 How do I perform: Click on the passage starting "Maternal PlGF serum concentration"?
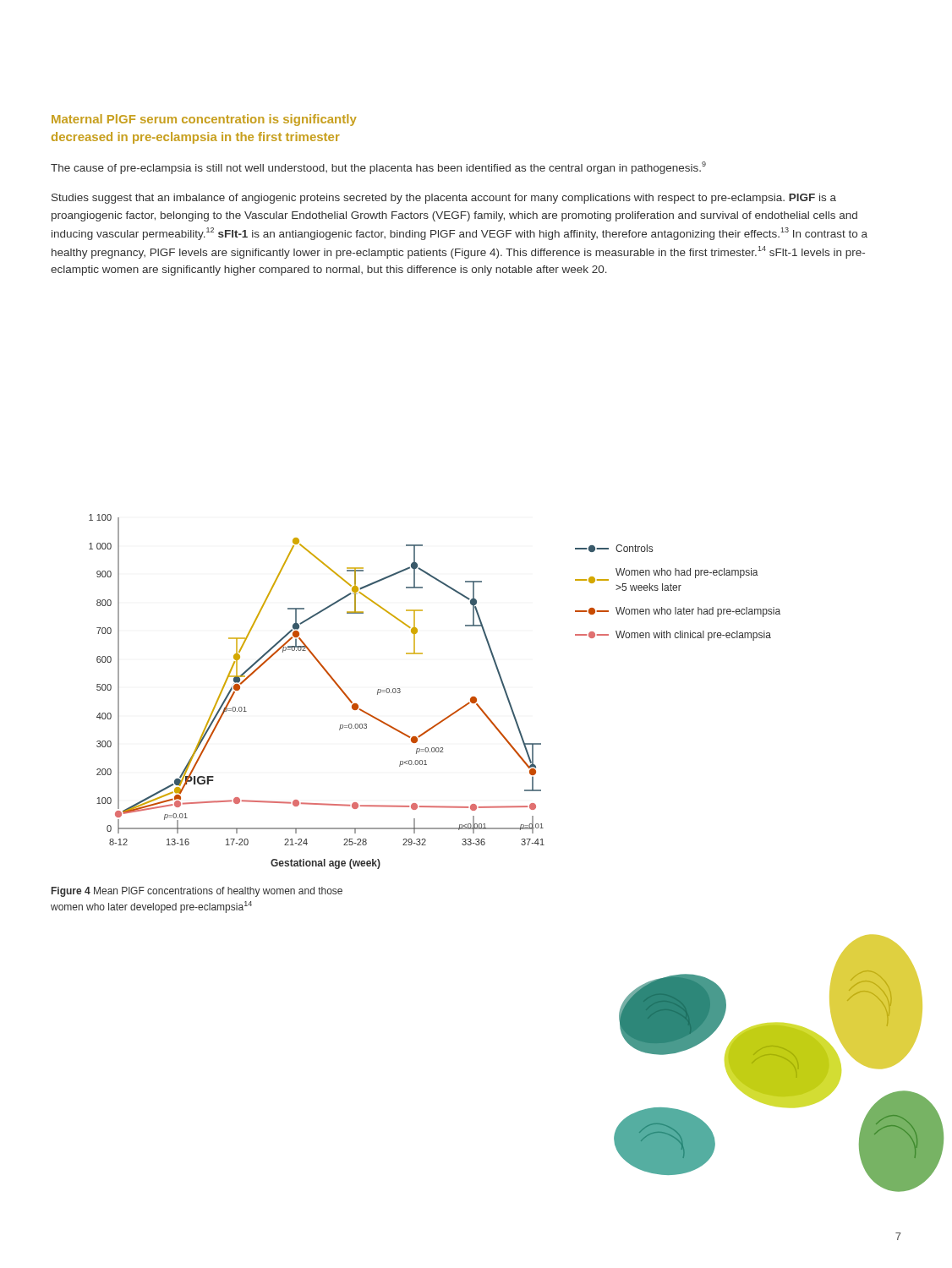coord(204,128)
